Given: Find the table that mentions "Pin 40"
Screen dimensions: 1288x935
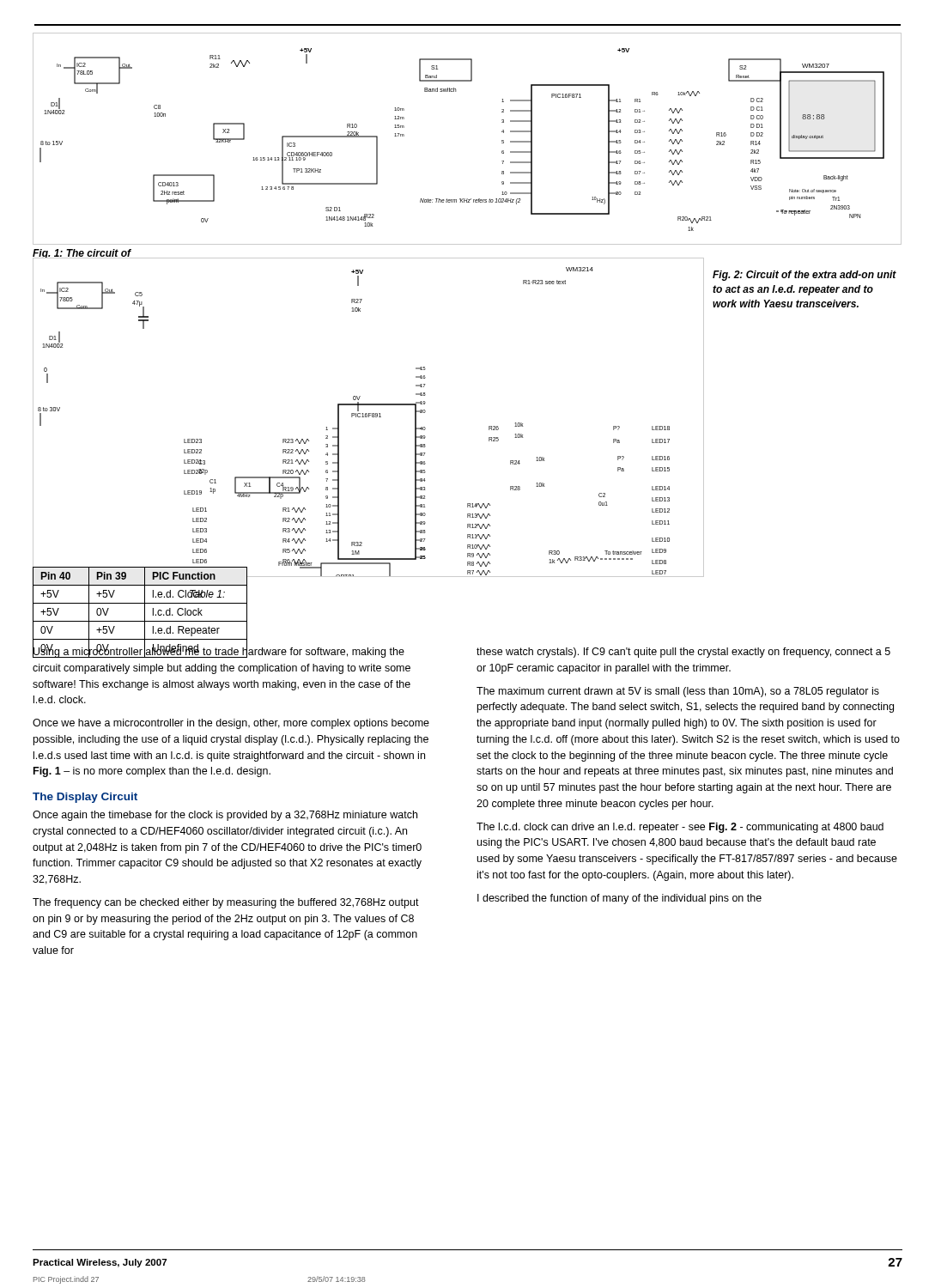Looking at the screenshot, I should [x=161, y=612].
